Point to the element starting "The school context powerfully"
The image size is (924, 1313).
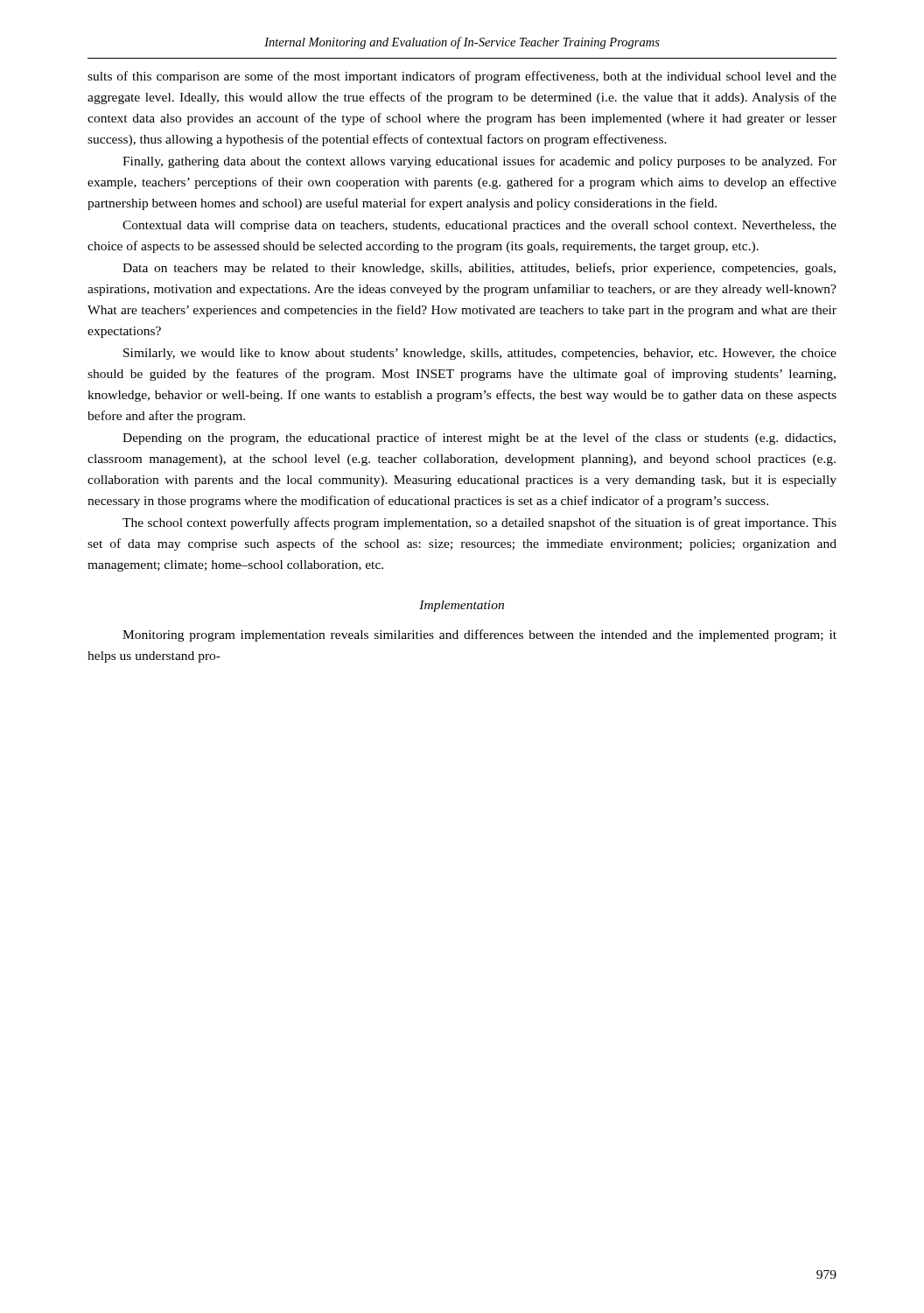pos(462,544)
